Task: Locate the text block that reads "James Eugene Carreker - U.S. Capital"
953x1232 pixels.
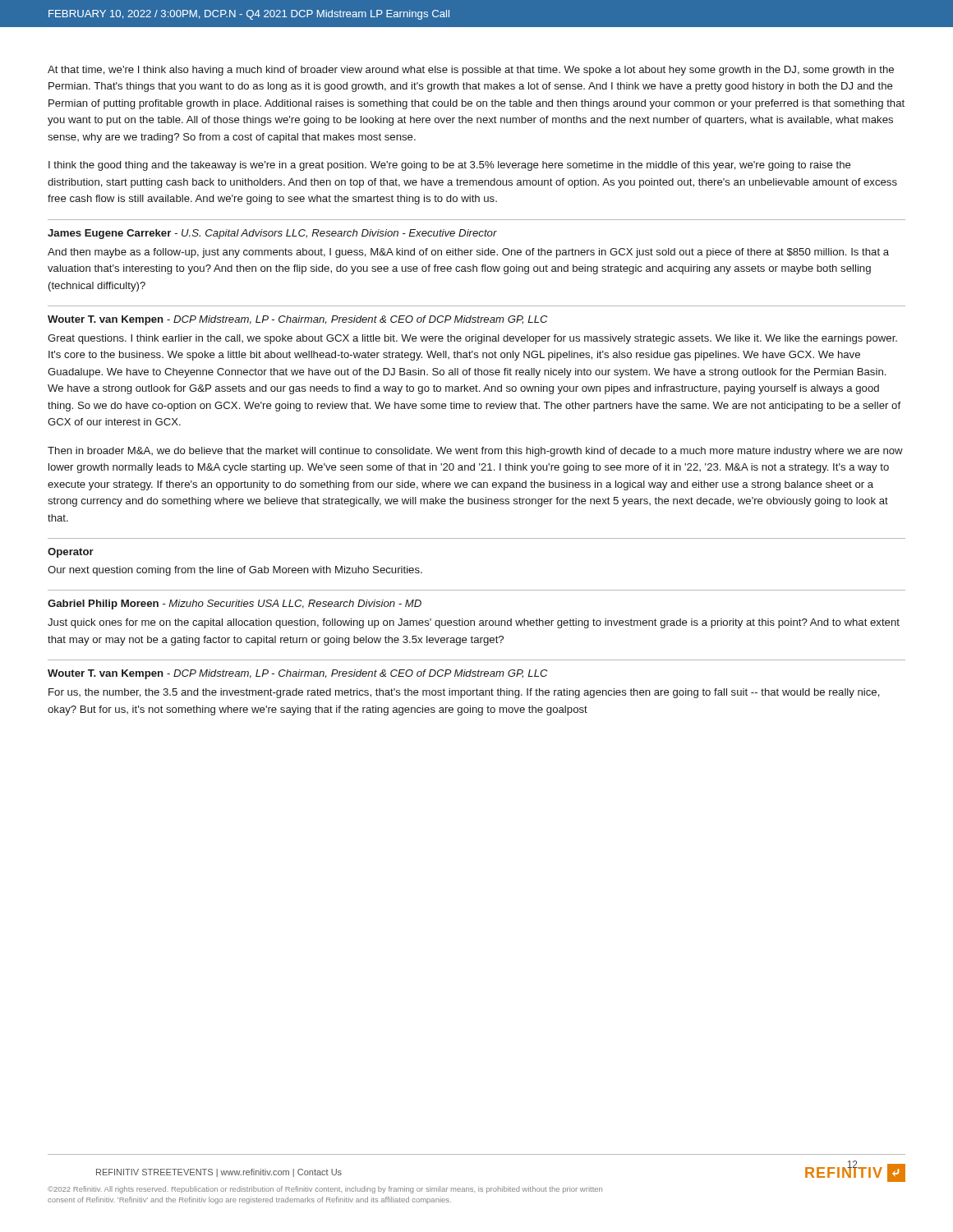Action: click(272, 233)
